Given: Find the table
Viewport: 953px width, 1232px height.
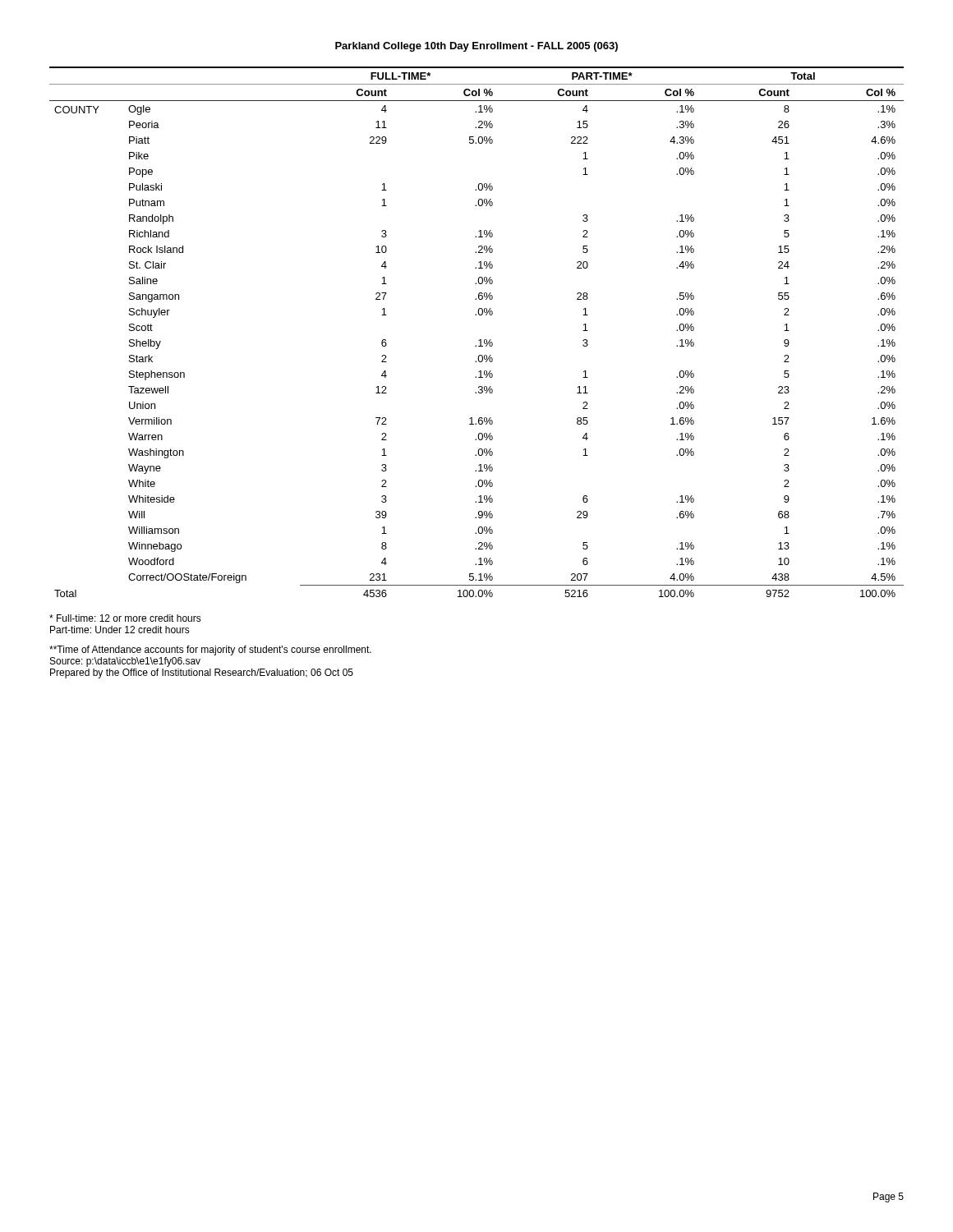Looking at the screenshot, I should (x=476, y=334).
